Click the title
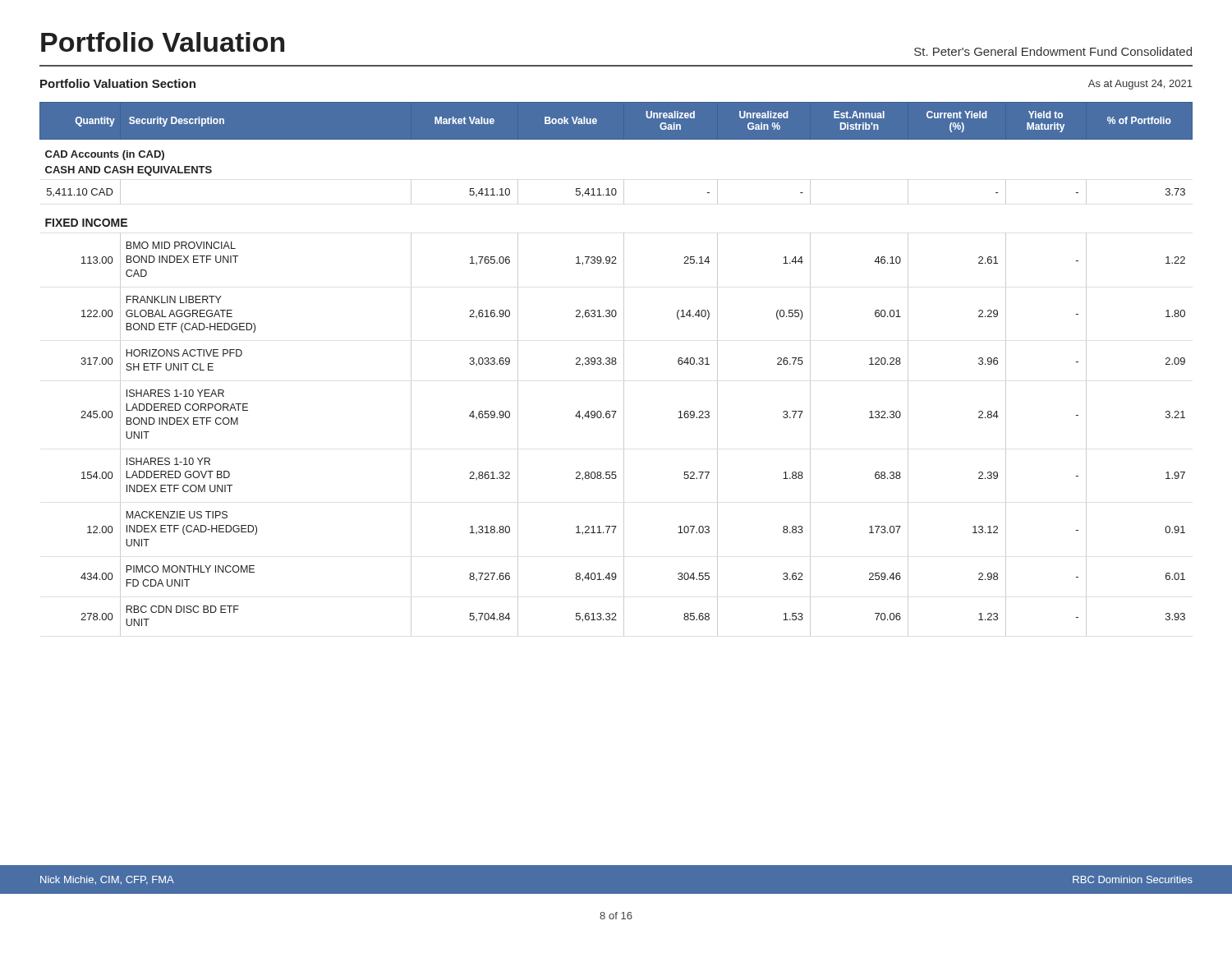The width and height of the screenshot is (1232, 953). [x=163, y=42]
